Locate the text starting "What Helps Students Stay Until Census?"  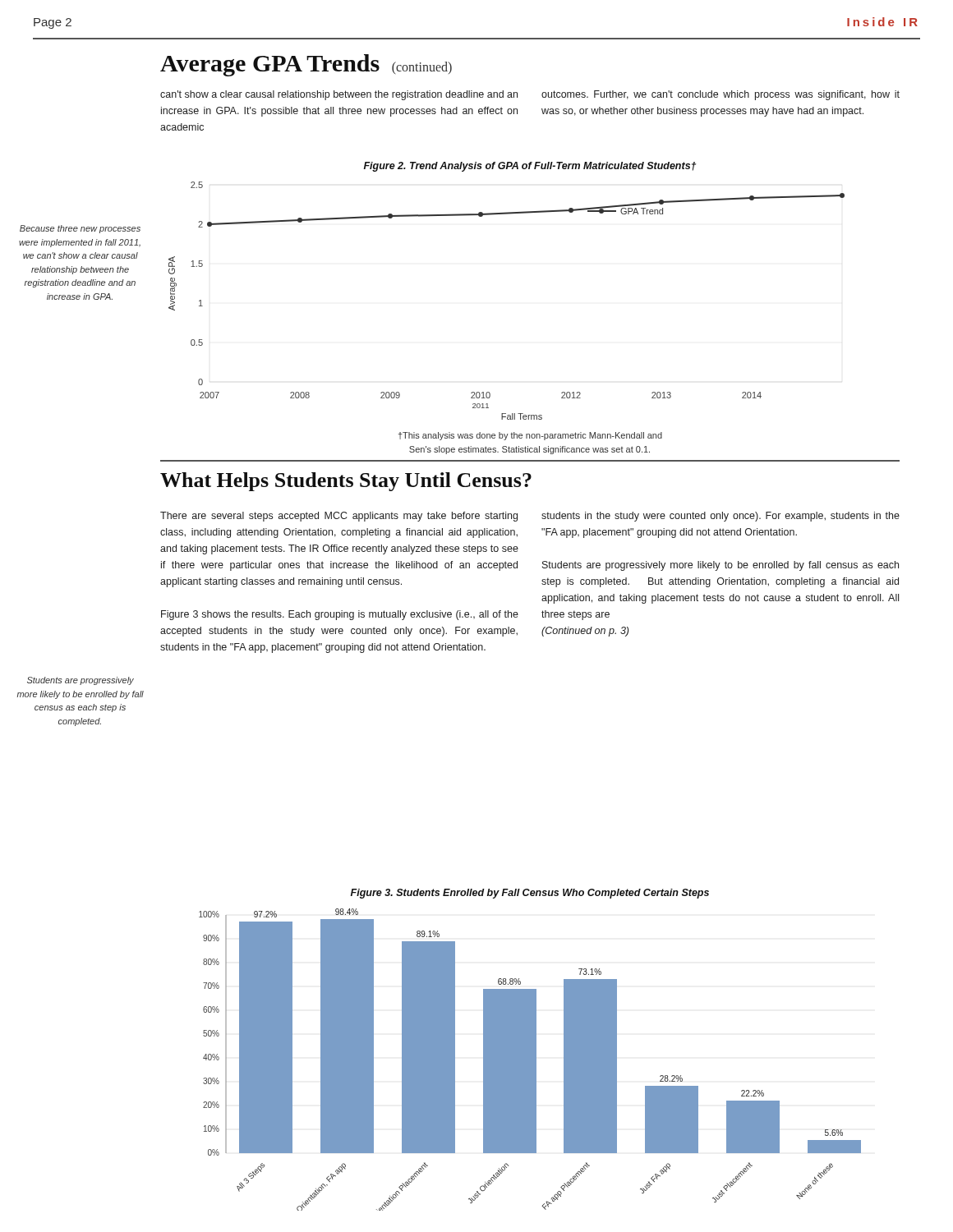[346, 480]
